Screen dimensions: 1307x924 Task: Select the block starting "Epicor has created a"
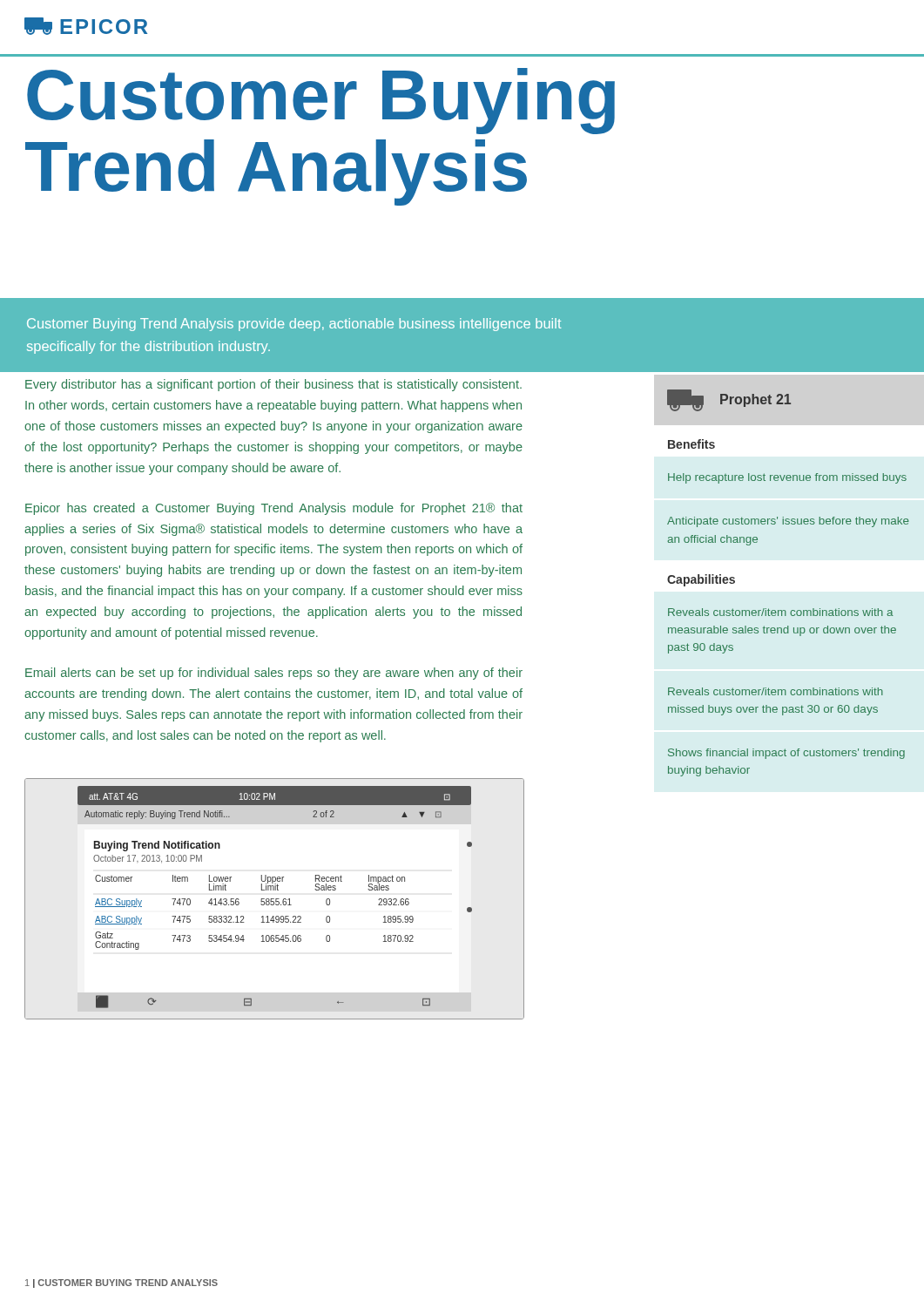(273, 570)
